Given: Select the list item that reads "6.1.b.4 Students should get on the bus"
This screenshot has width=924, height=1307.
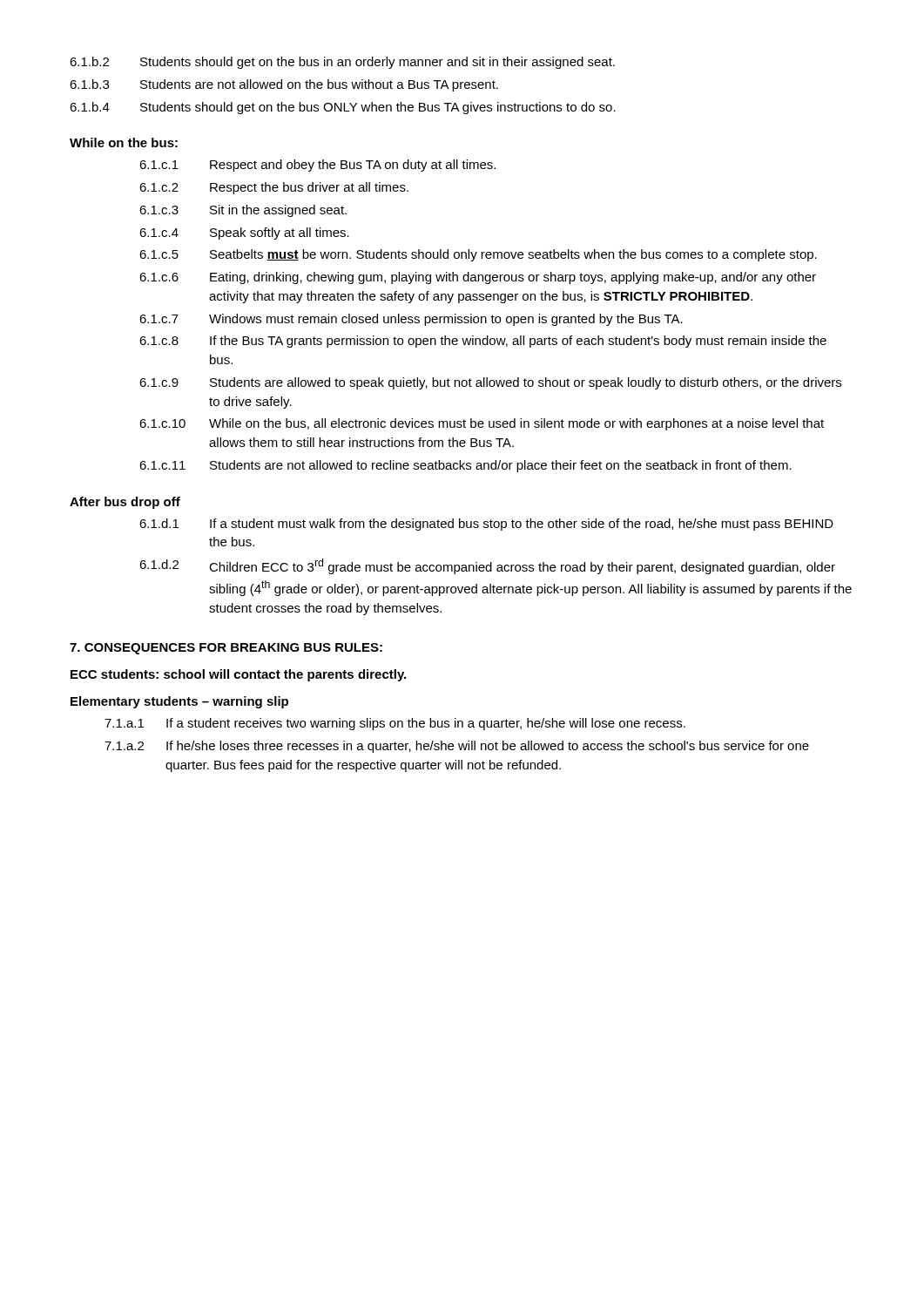Looking at the screenshot, I should [462, 107].
